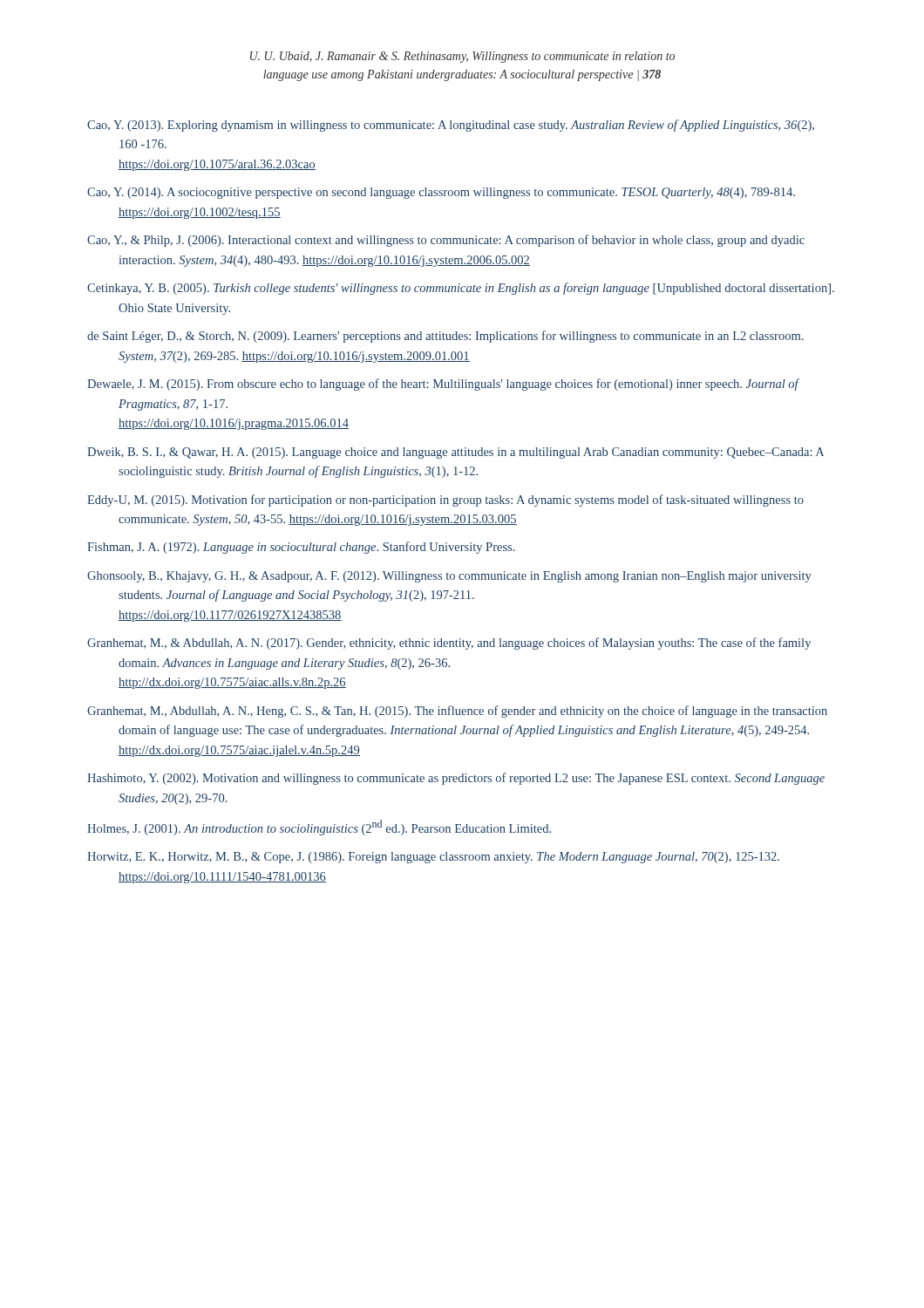Where is the passage that starts "Horwitz, E. K., Horwitz, M. B.,"?
Screen dimensions: 1308x924
[434, 866]
